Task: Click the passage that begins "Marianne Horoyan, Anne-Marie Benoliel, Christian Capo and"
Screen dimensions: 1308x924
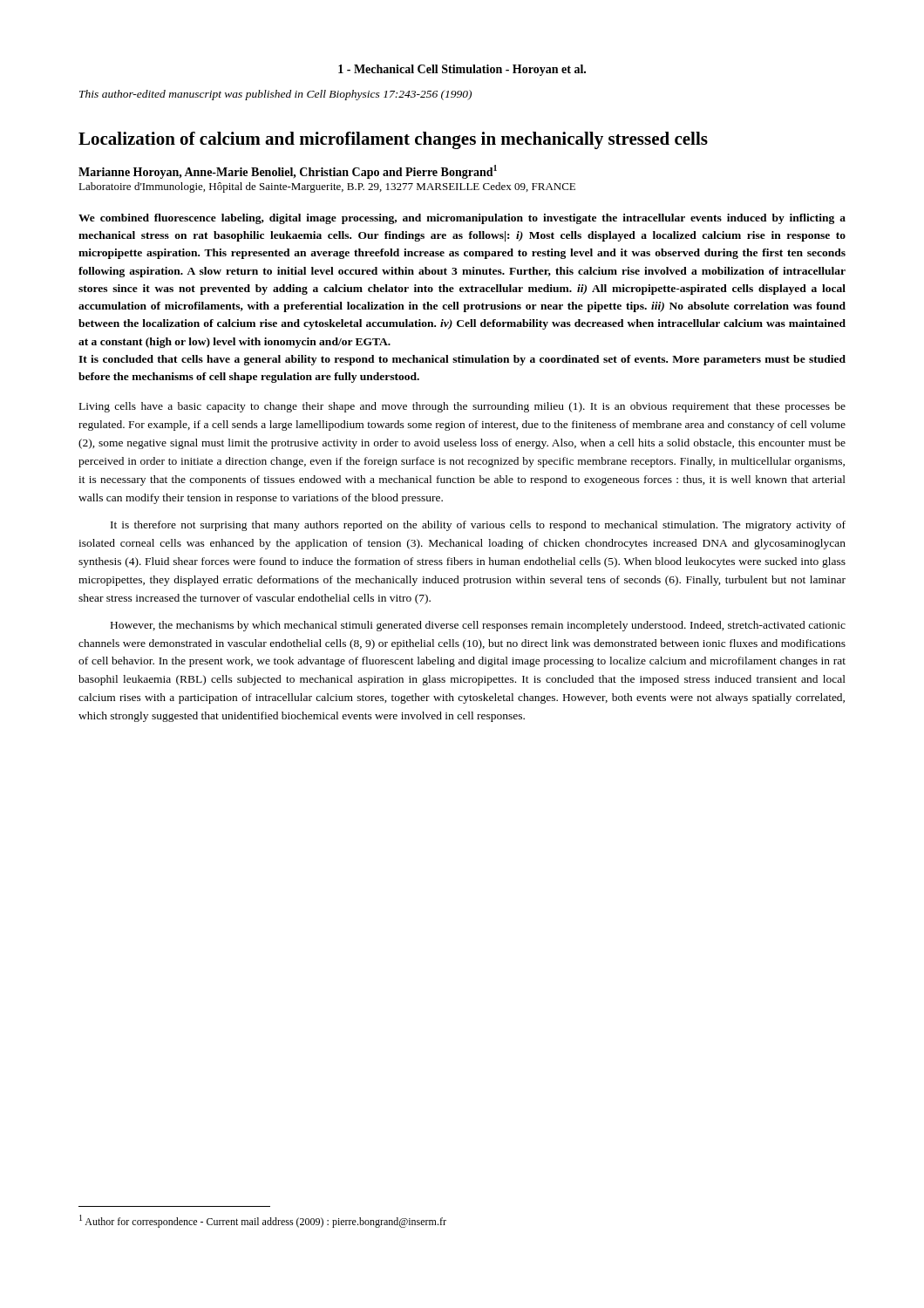Action: point(462,178)
